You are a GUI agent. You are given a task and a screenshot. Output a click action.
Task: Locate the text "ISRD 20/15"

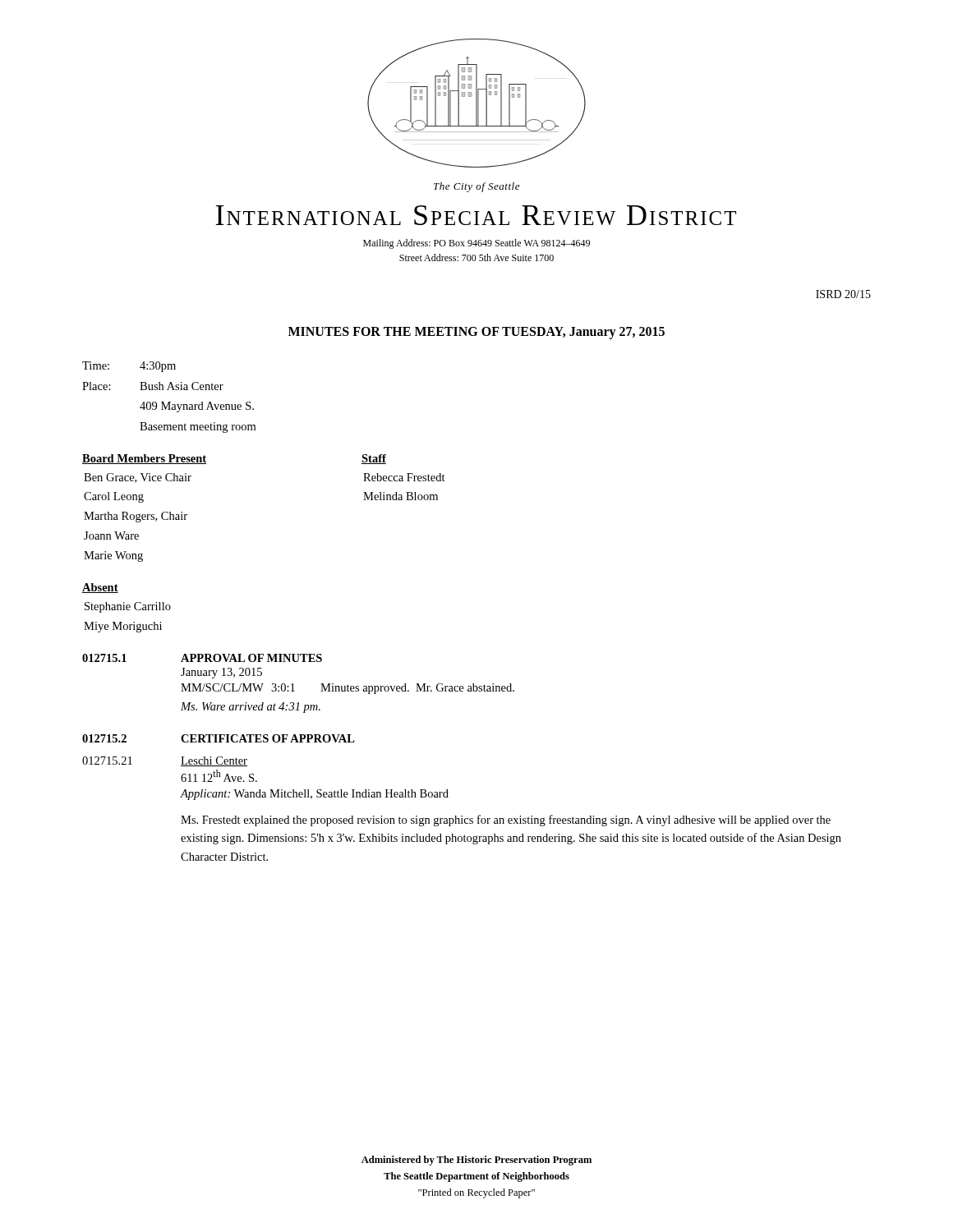click(843, 294)
